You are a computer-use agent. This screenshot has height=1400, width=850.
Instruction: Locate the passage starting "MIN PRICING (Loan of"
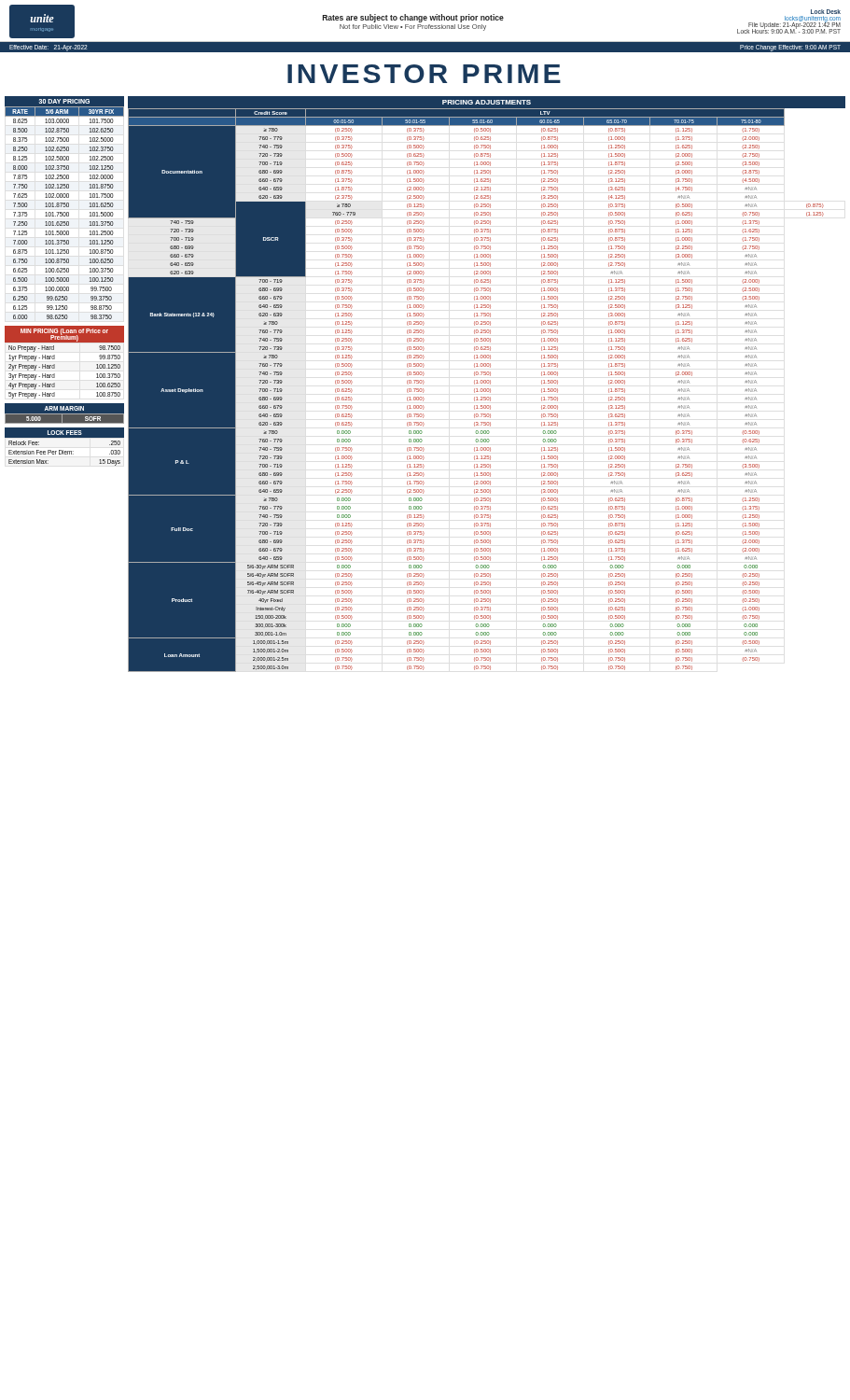64,334
